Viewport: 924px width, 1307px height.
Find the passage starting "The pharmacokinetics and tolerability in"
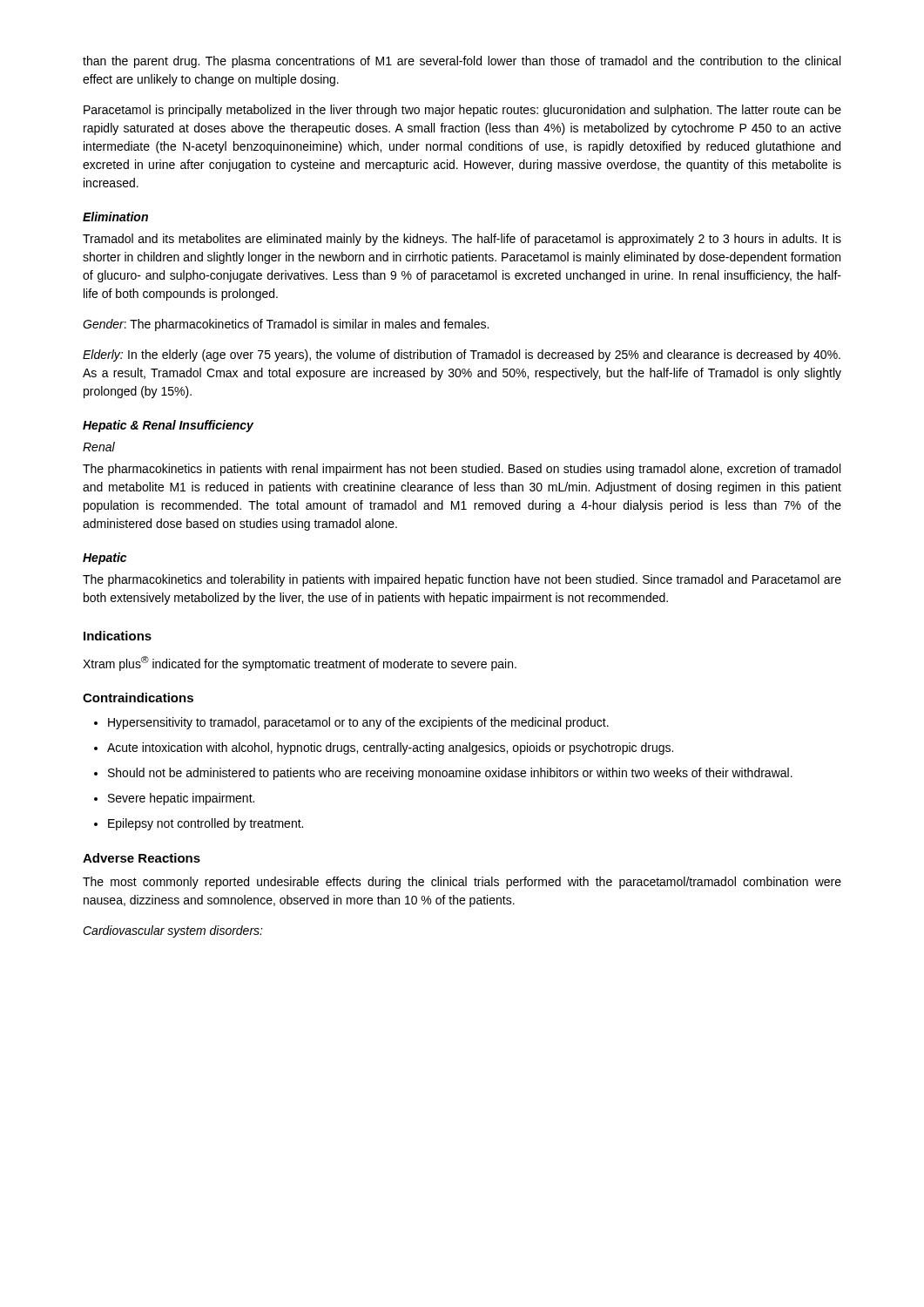point(462,589)
